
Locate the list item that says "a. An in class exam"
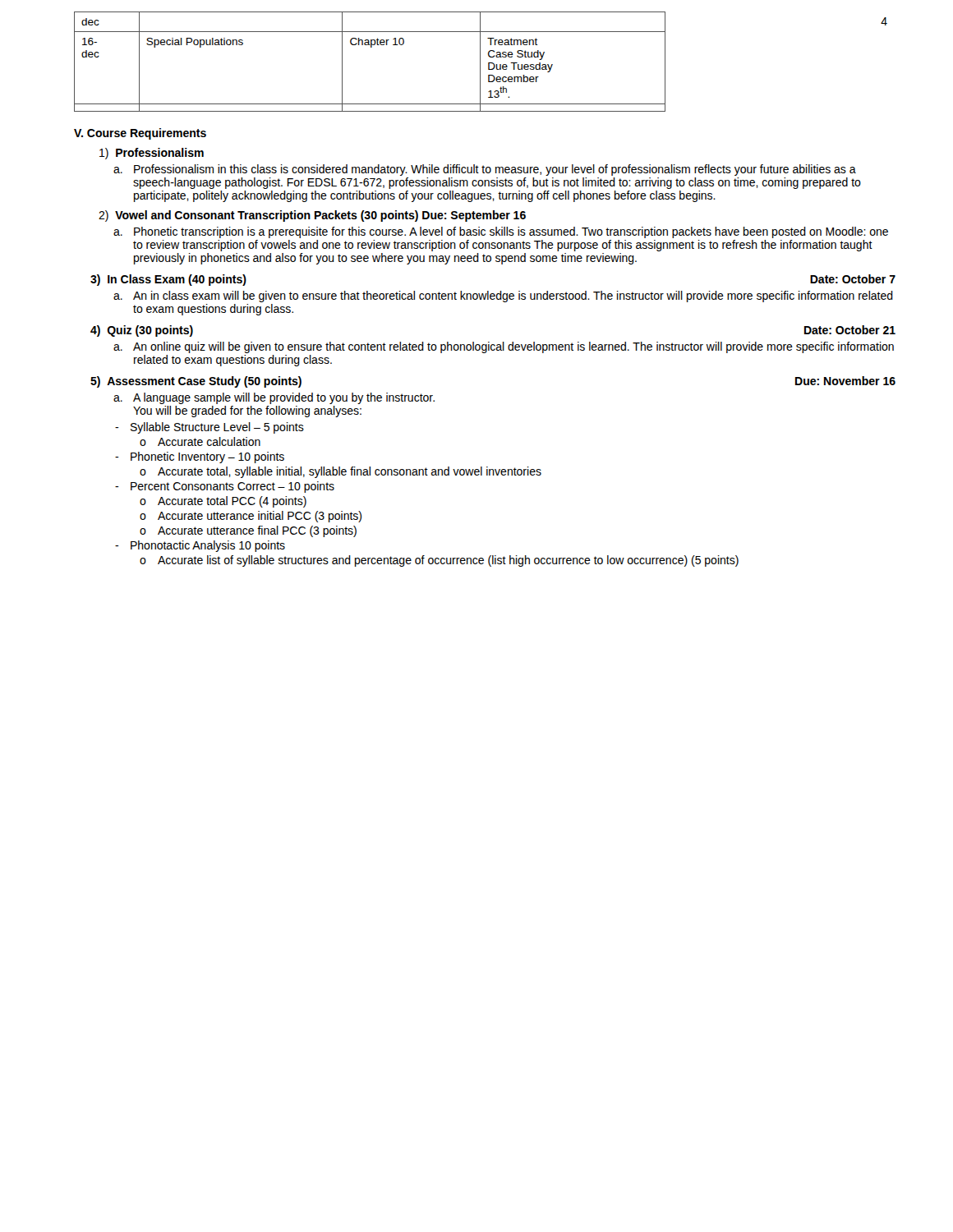click(x=504, y=302)
